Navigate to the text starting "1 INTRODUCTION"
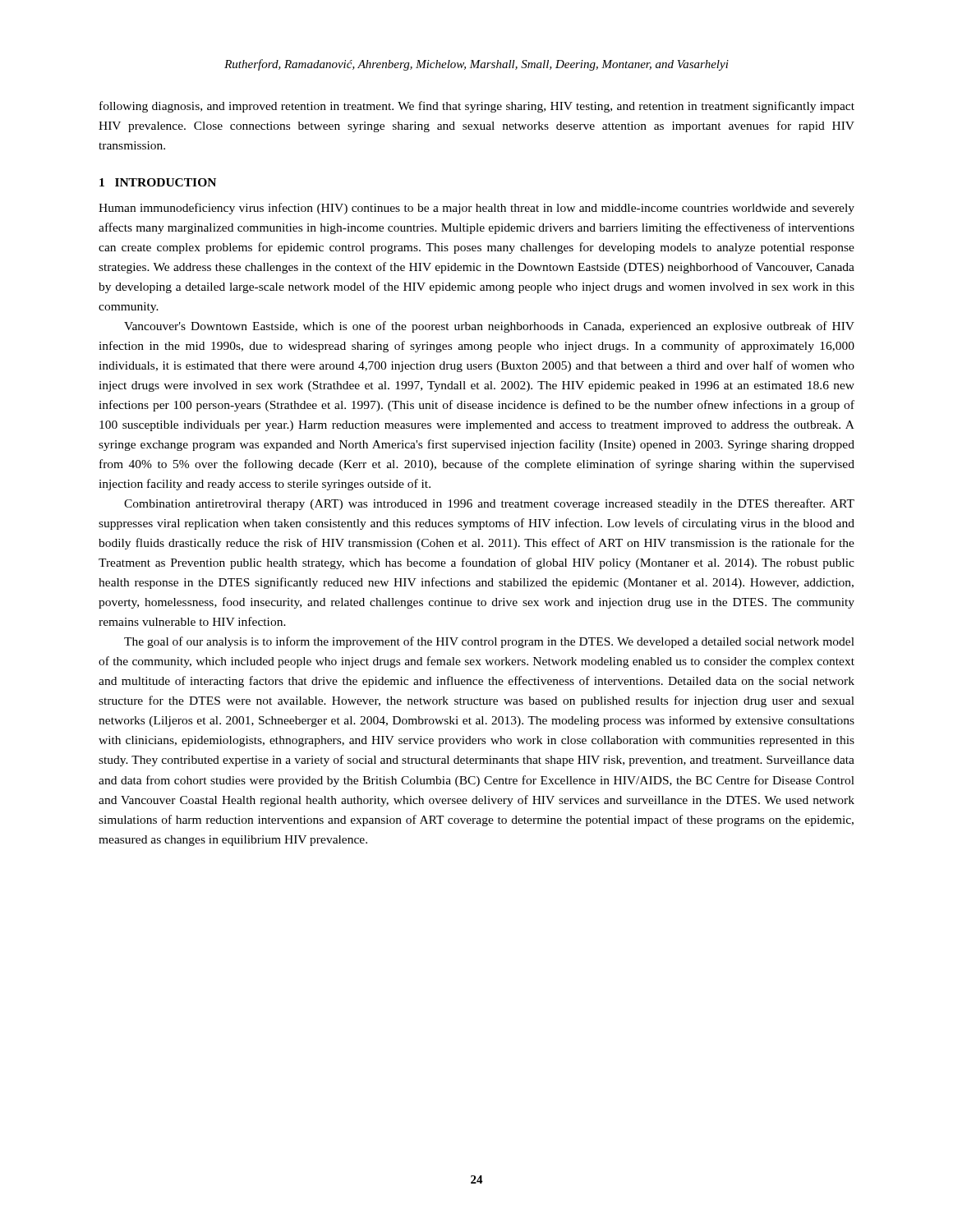Image resolution: width=953 pixels, height=1232 pixels. [157, 182]
